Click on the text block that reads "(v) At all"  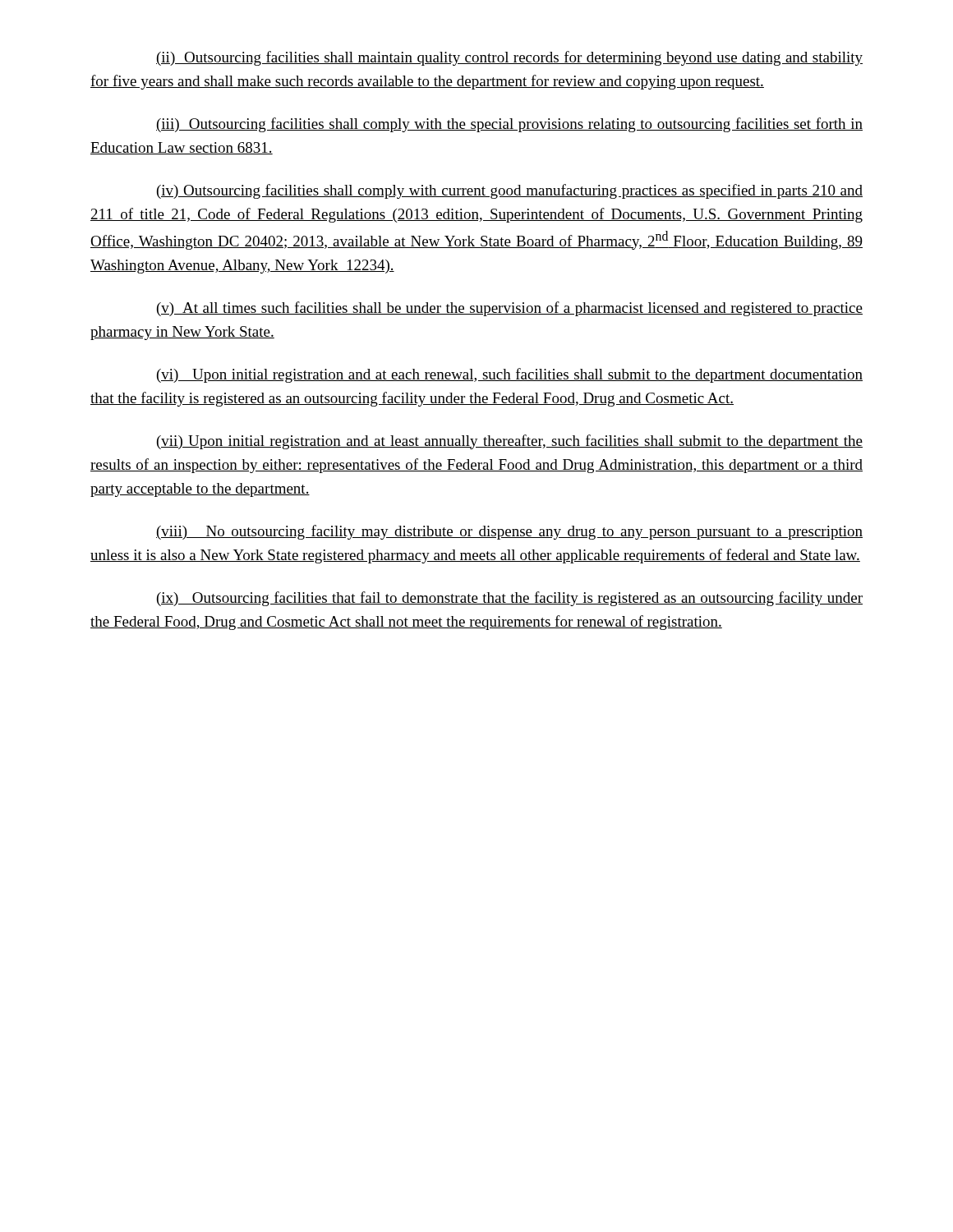tap(476, 320)
